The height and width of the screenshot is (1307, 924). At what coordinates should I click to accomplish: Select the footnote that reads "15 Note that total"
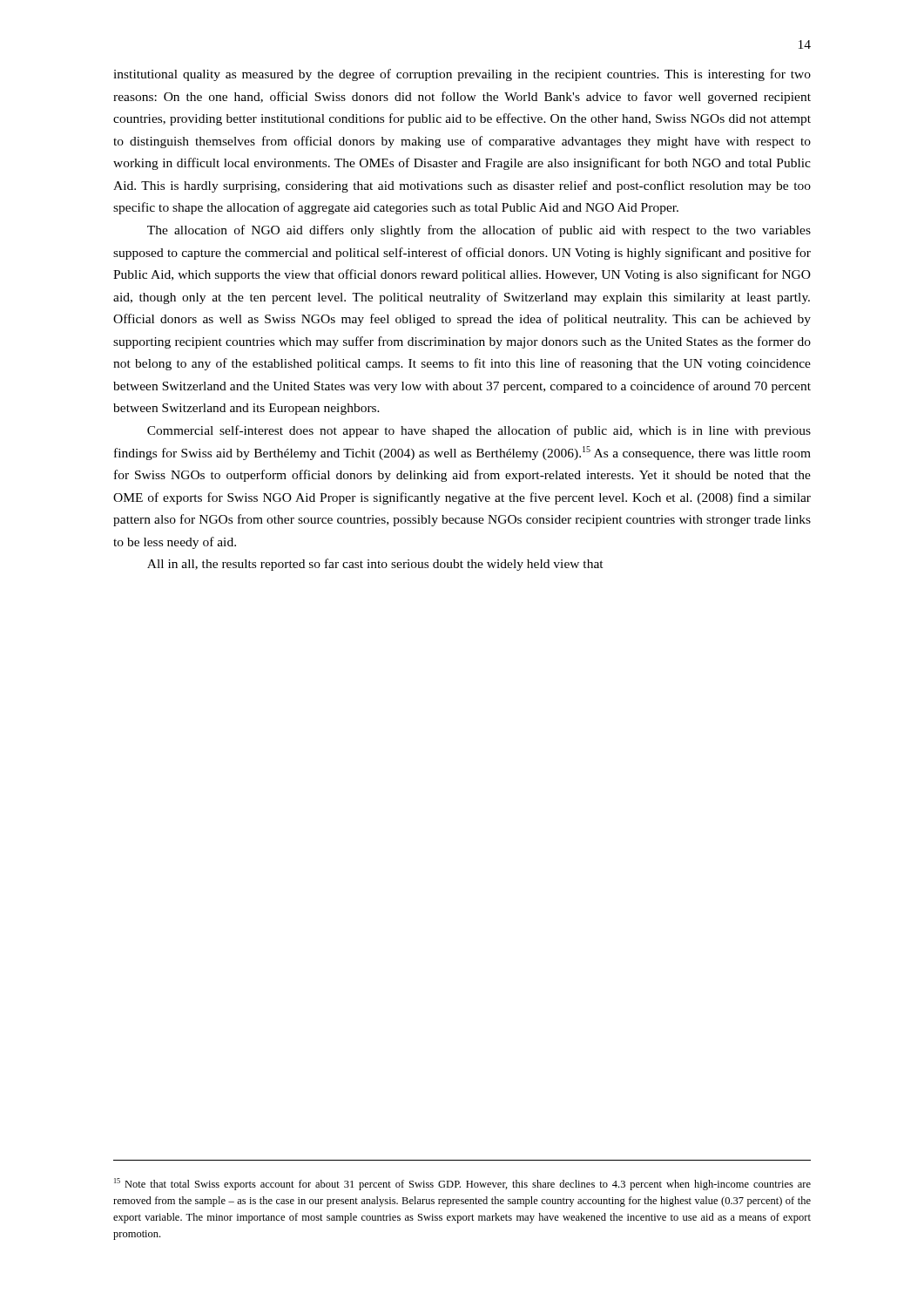pos(462,1209)
